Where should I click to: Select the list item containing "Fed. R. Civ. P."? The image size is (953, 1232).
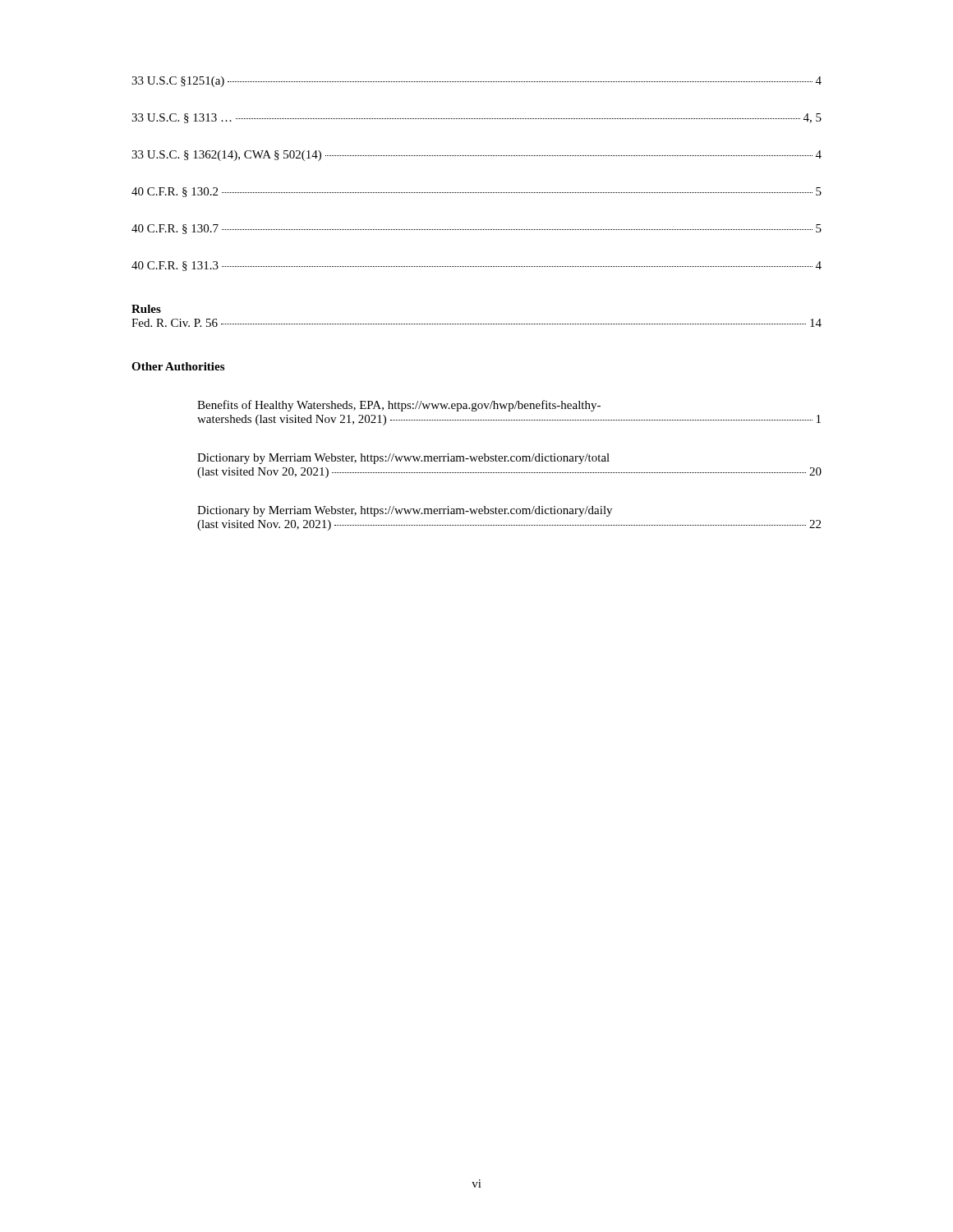[x=476, y=323]
